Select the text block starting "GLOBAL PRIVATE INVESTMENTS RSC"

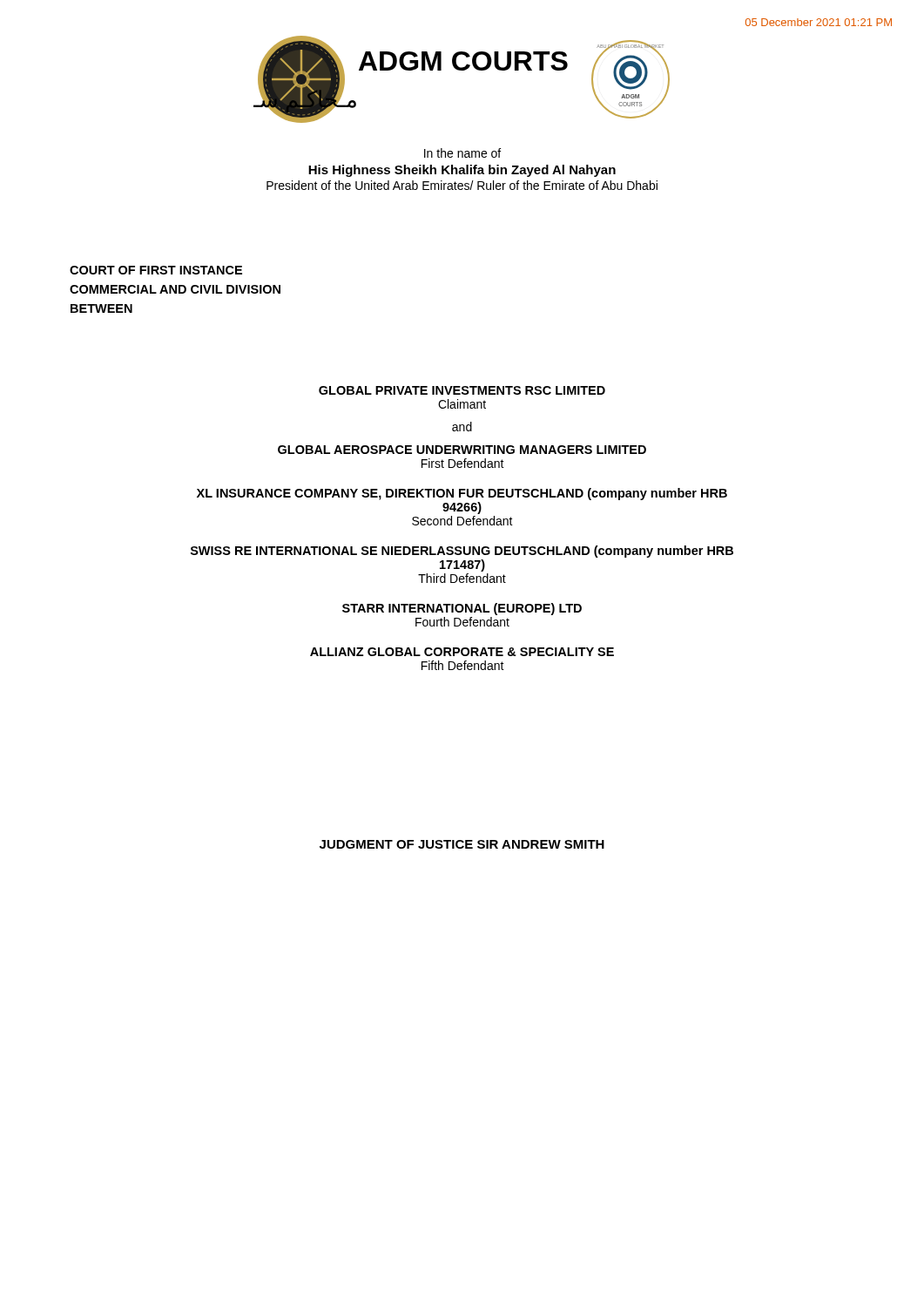point(462,528)
